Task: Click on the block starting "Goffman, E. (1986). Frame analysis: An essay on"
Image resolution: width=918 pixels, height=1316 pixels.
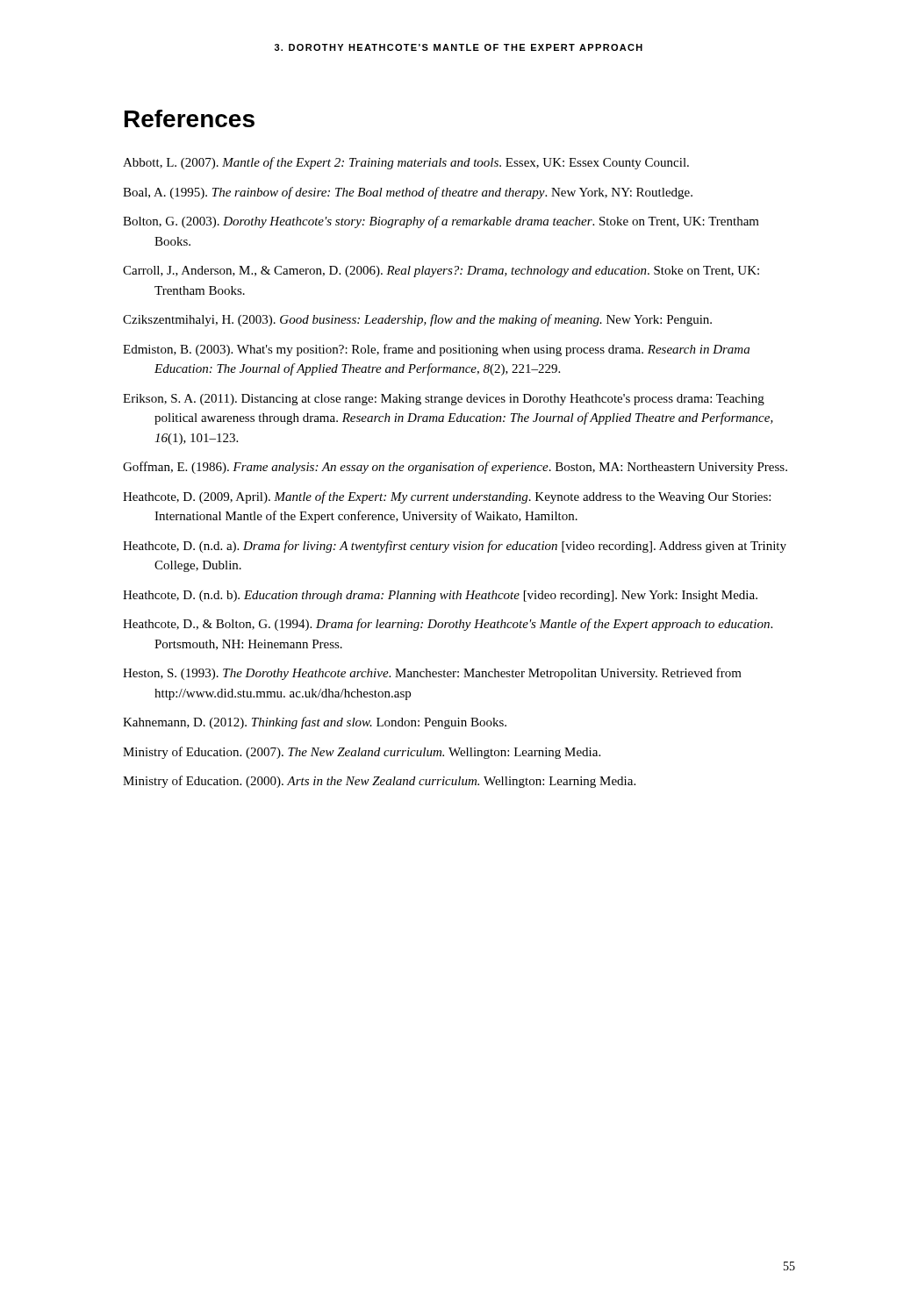Action: pyautogui.click(x=455, y=467)
